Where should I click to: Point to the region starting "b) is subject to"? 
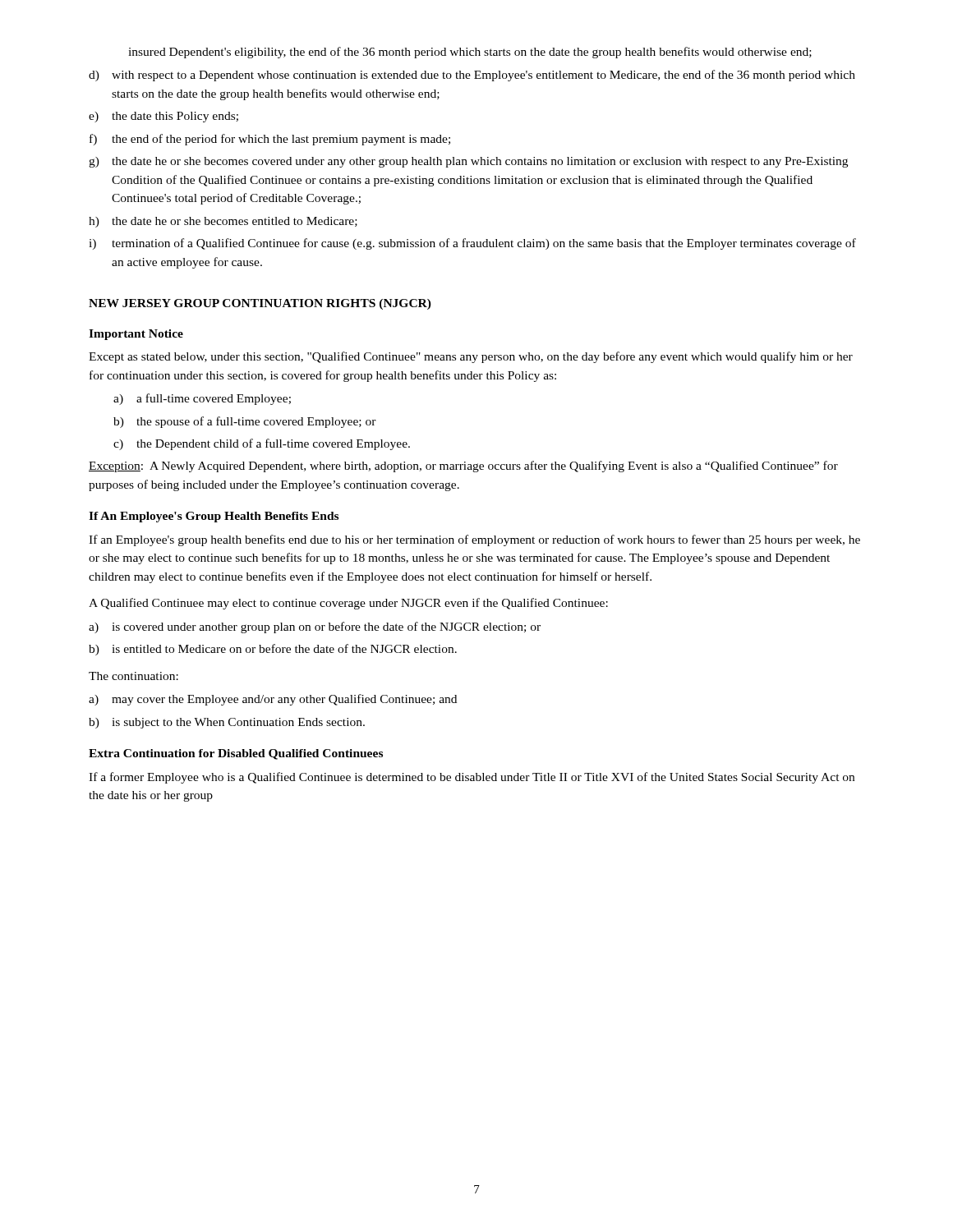point(227,723)
